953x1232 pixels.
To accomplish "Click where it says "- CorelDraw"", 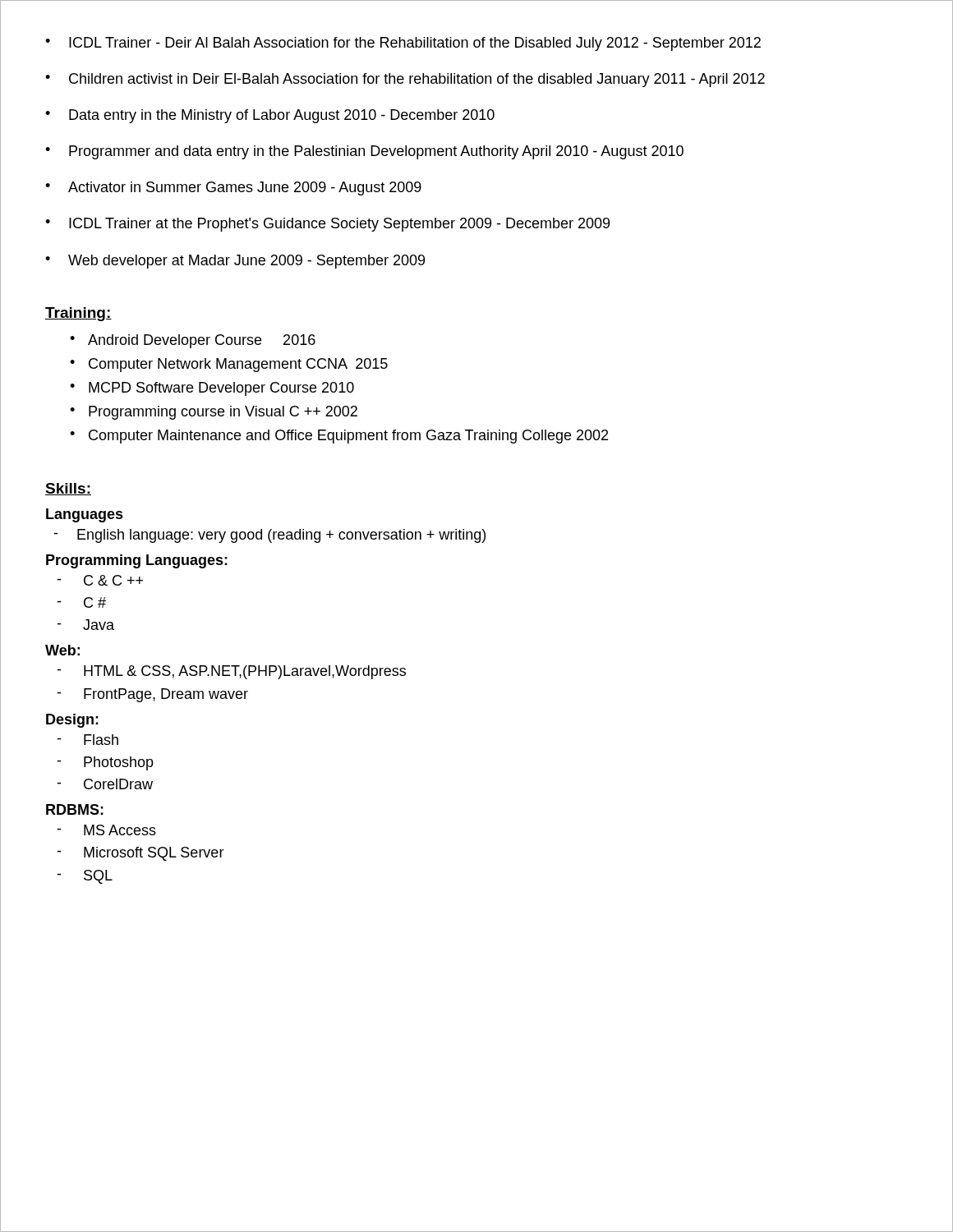I will [x=99, y=785].
